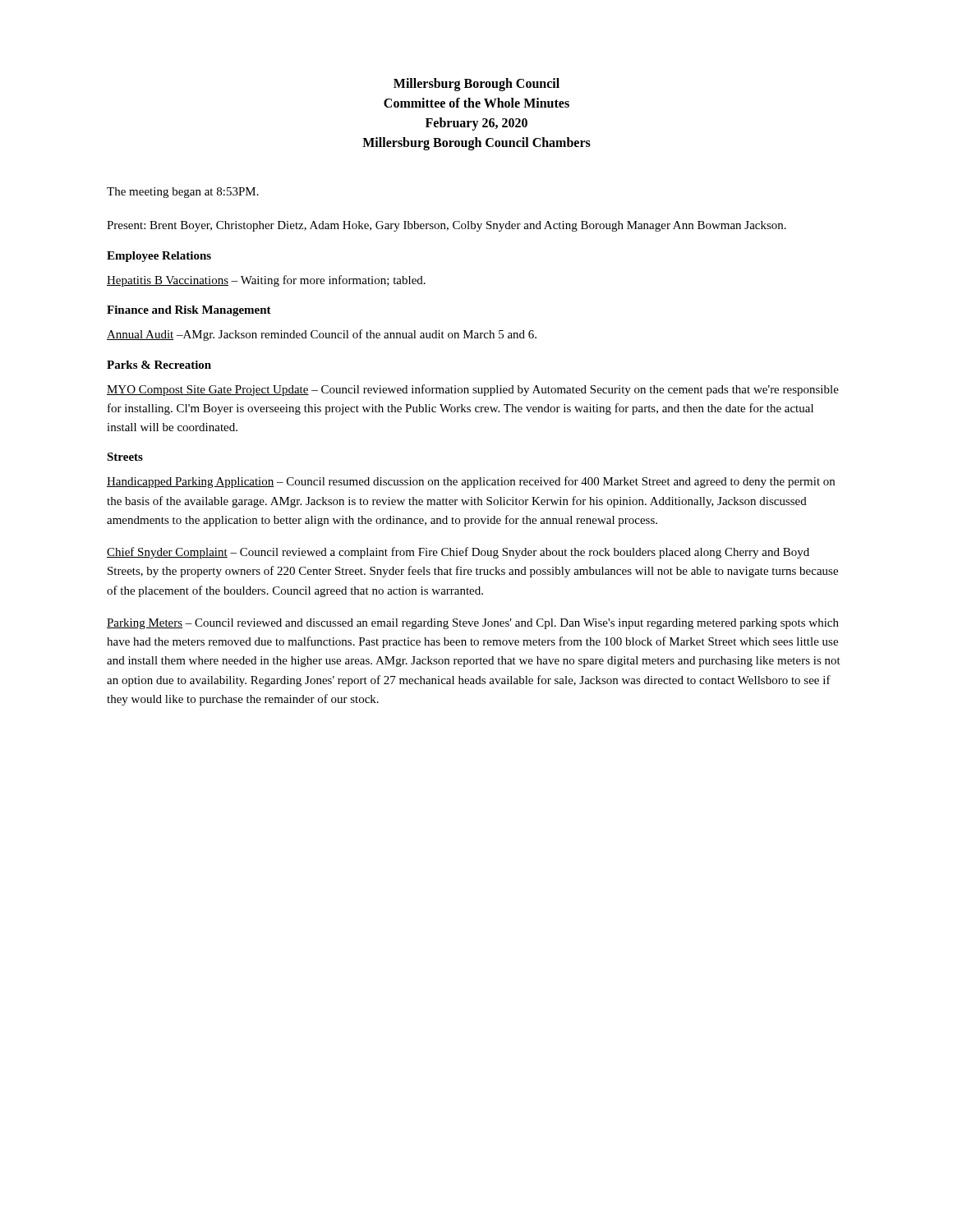This screenshot has width=953, height=1232.
Task: Point to the block beginning "Handicapped Parking Application – Council resumed"
Action: tap(471, 501)
